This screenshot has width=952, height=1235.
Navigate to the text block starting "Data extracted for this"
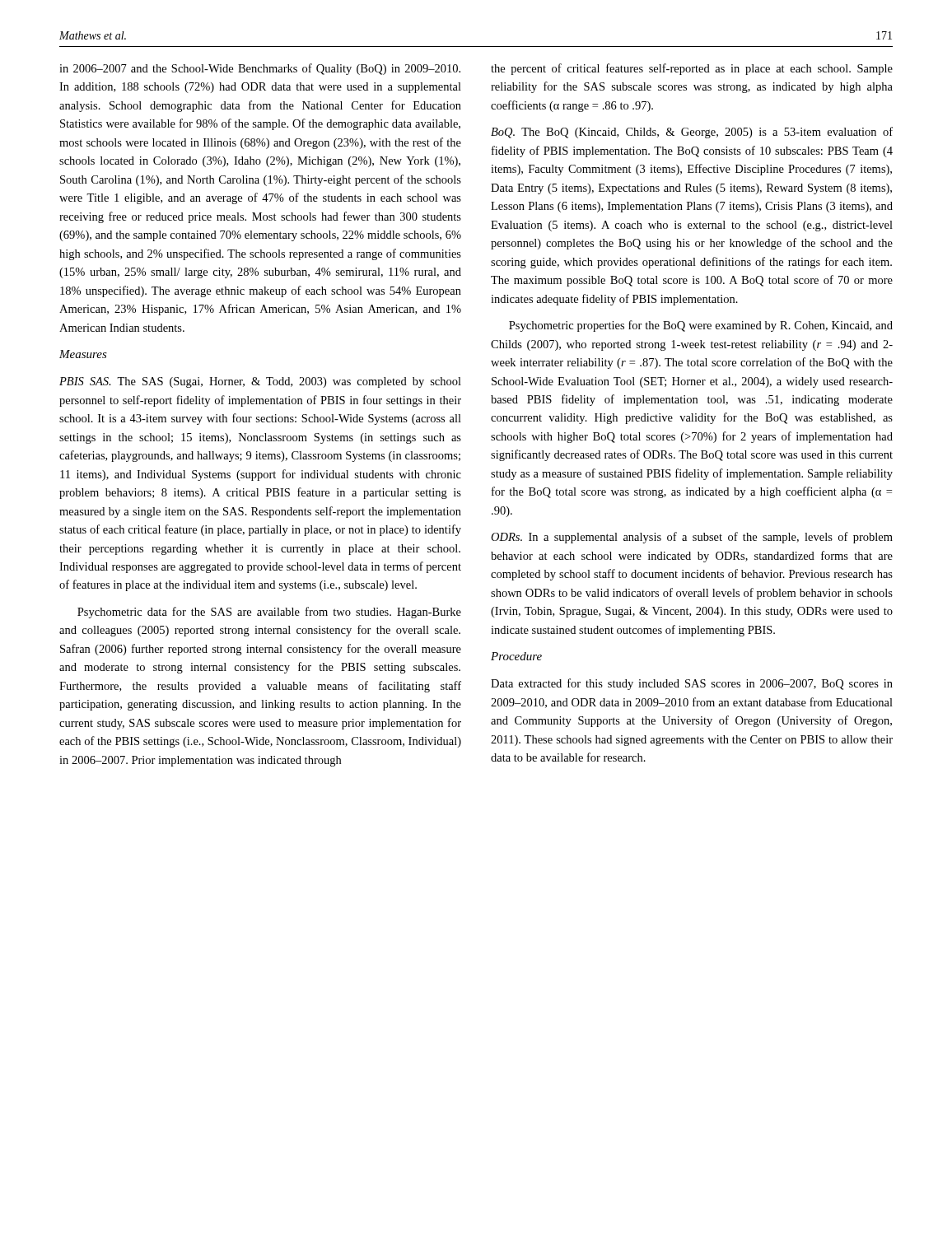pos(692,721)
